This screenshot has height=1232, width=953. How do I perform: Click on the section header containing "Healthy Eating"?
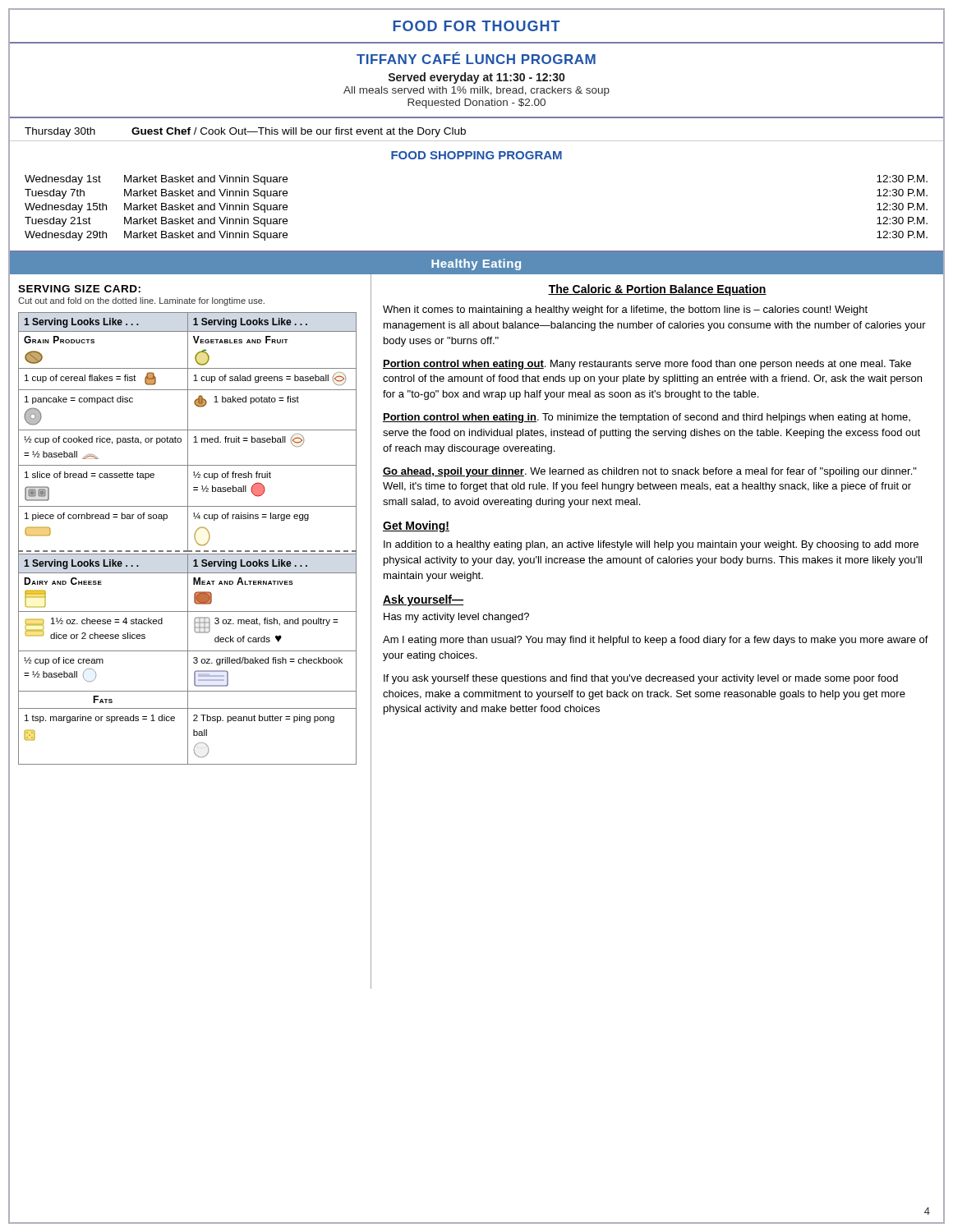(476, 263)
